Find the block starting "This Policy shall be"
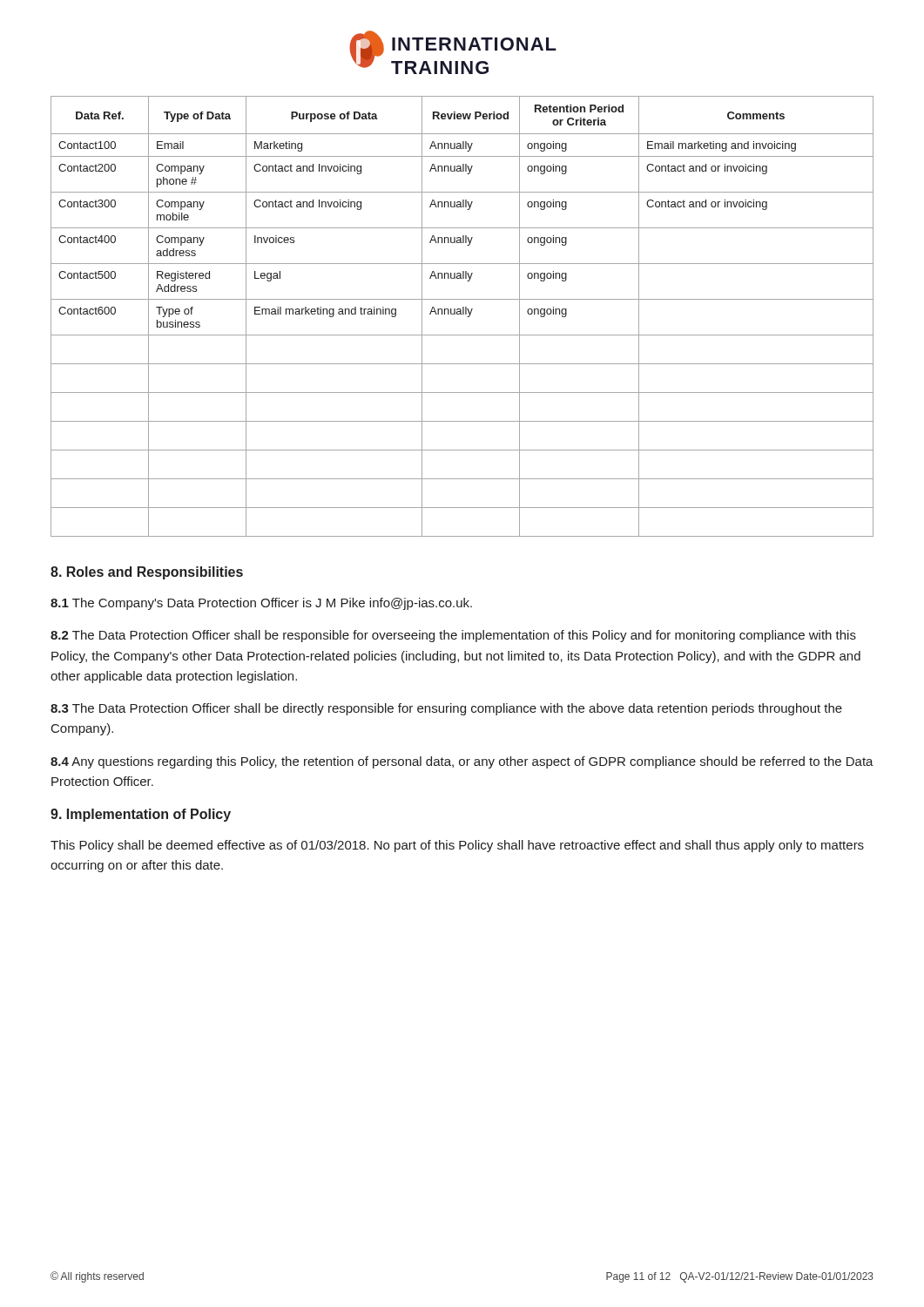 [457, 855]
